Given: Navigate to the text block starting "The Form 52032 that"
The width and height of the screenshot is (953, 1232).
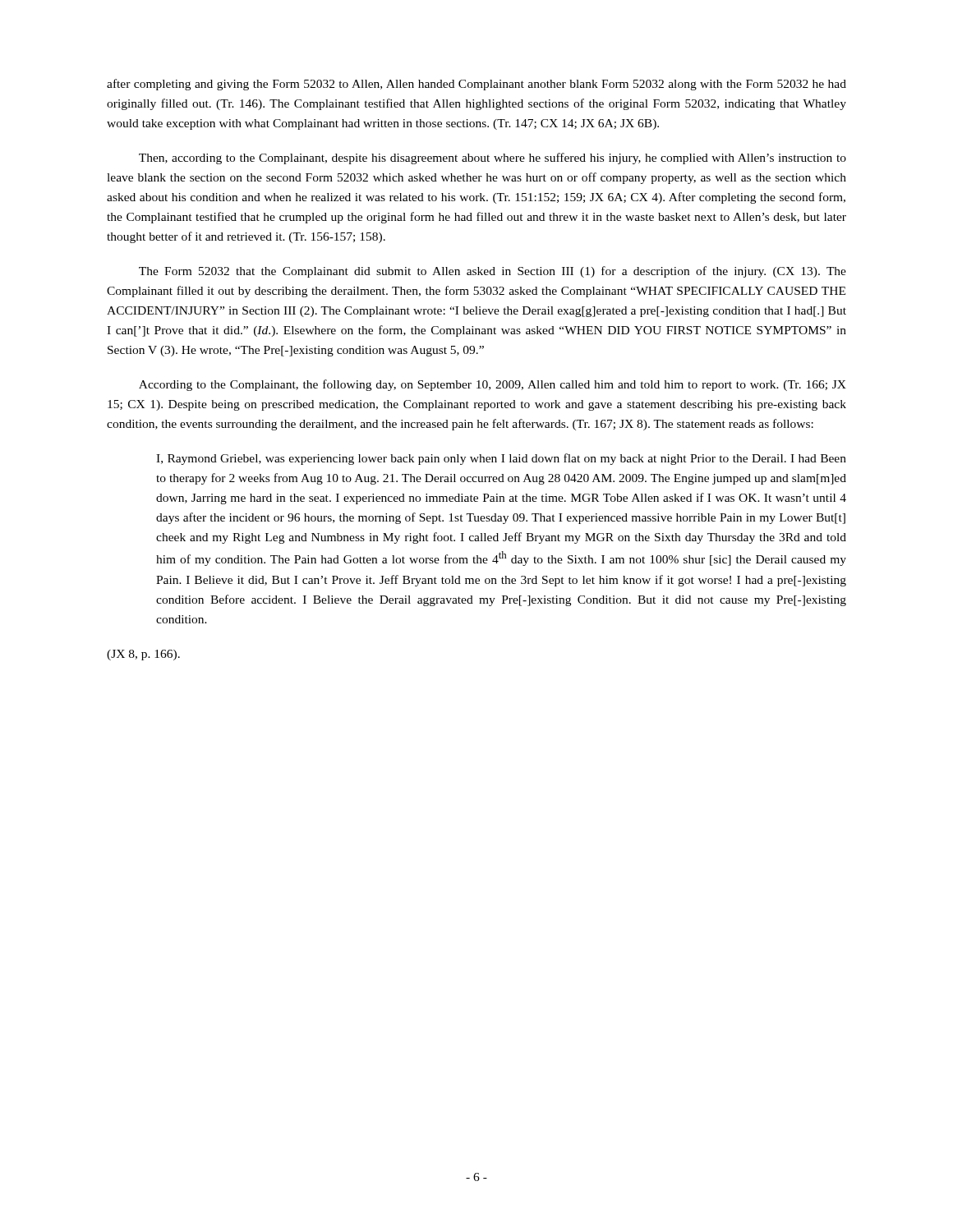Looking at the screenshot, I should (x=476, y=311).
